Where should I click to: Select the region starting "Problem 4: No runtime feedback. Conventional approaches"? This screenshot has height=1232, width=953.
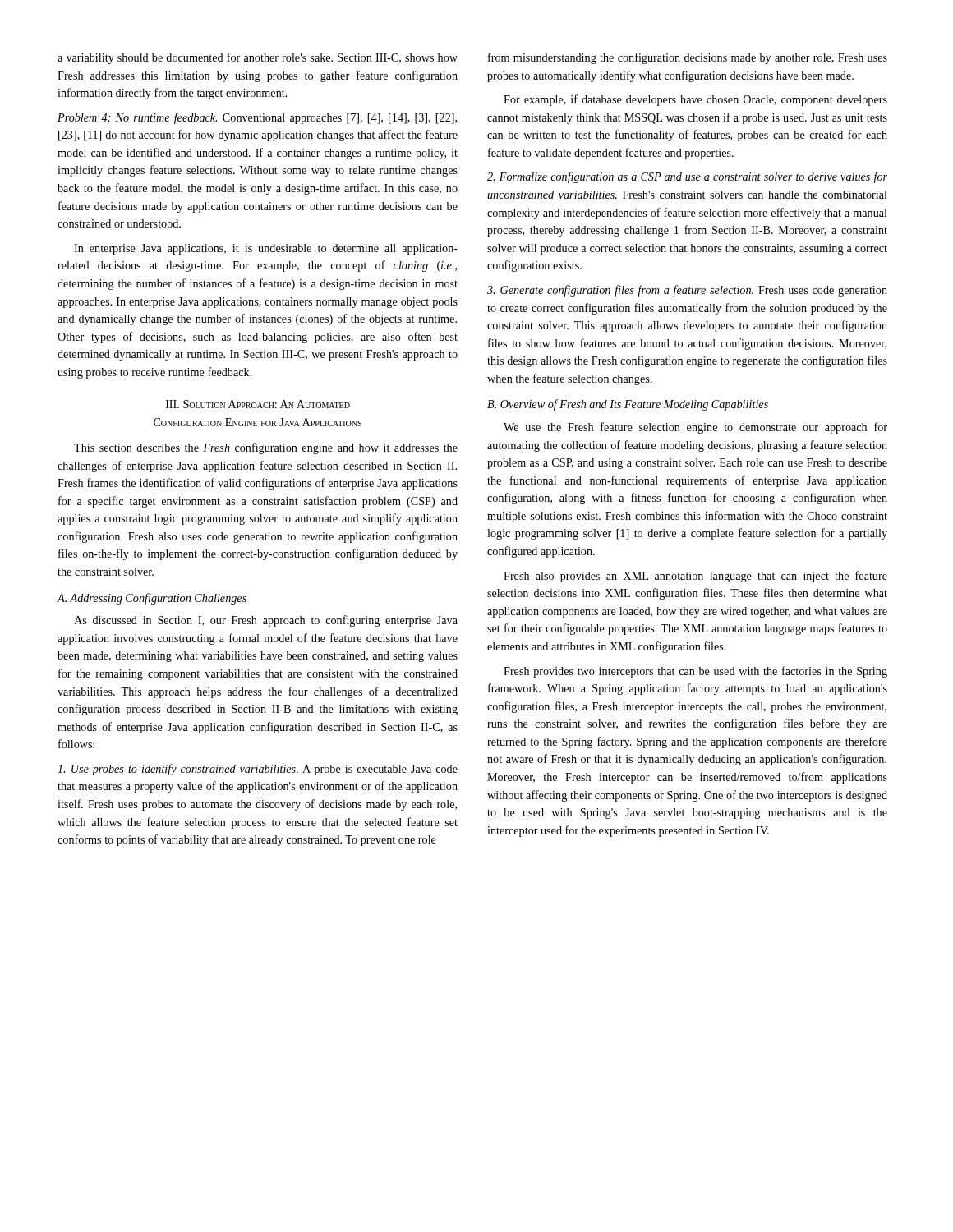click(258, 171)
